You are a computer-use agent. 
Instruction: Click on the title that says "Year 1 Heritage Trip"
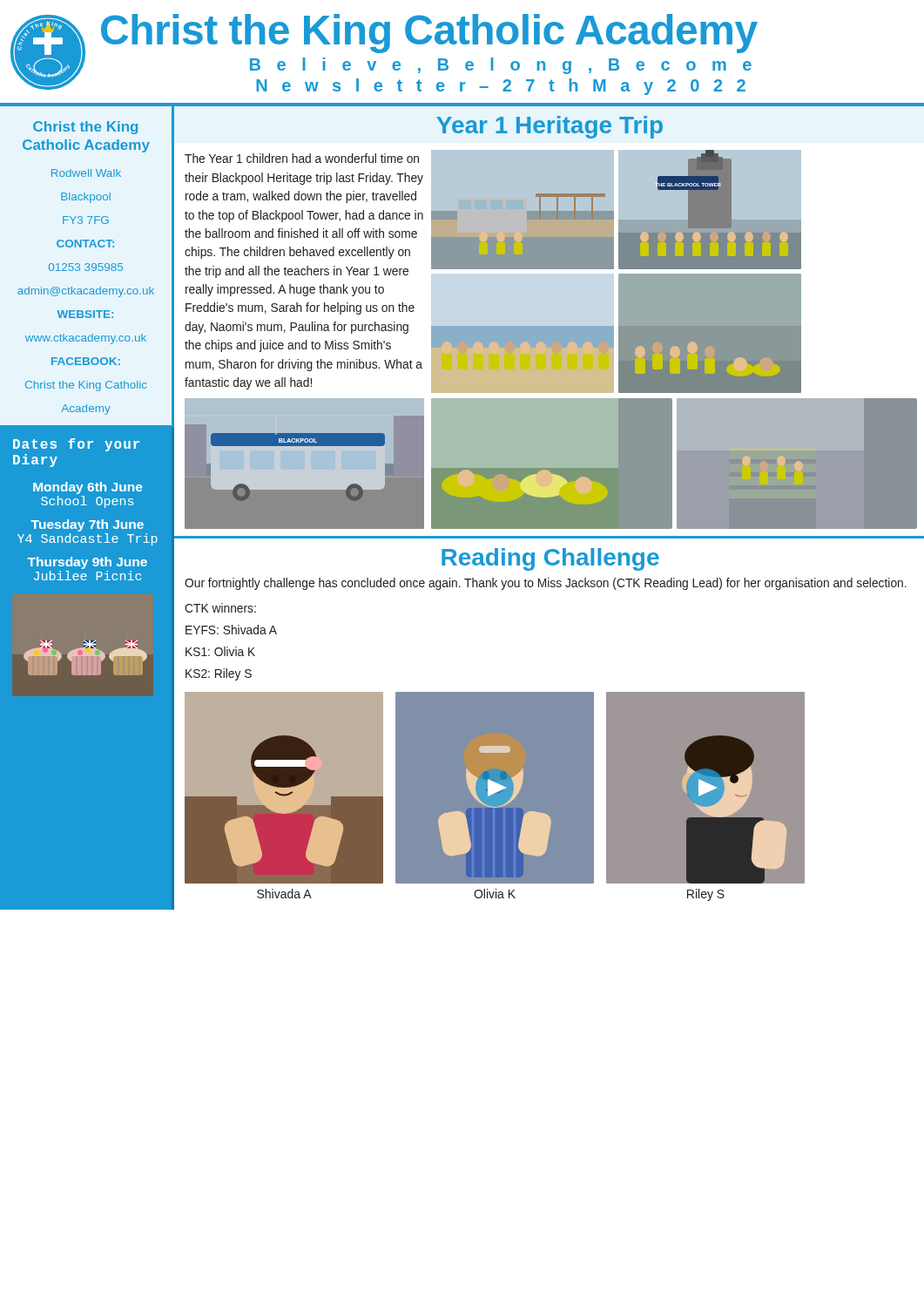pyautogui.click(x=550, y=125)
